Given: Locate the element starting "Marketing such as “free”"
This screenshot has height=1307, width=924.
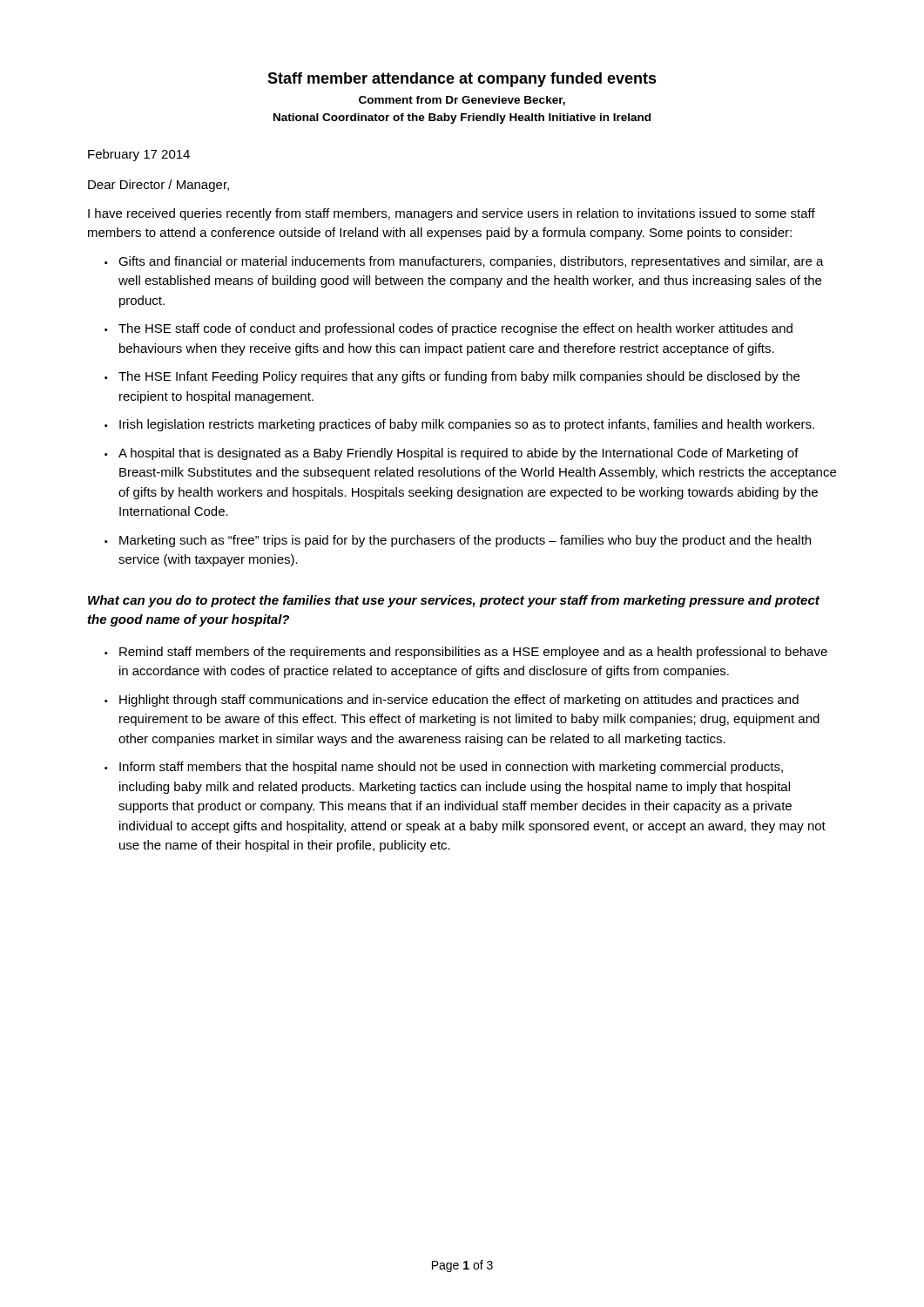Looking at the screenshot, I should [x=478, y=550].
